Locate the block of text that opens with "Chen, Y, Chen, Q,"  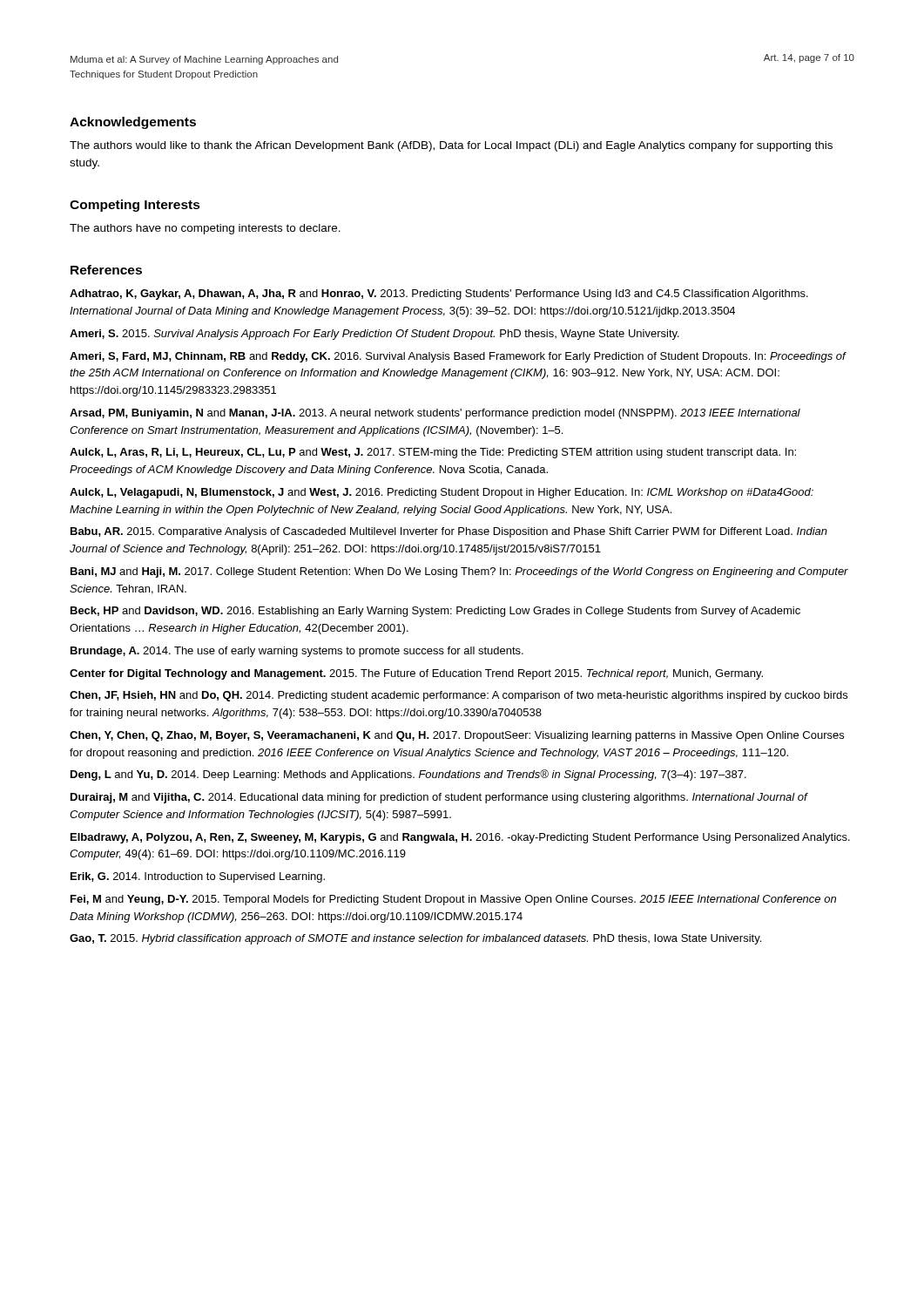pyautogui.click(x=457, y=743)
